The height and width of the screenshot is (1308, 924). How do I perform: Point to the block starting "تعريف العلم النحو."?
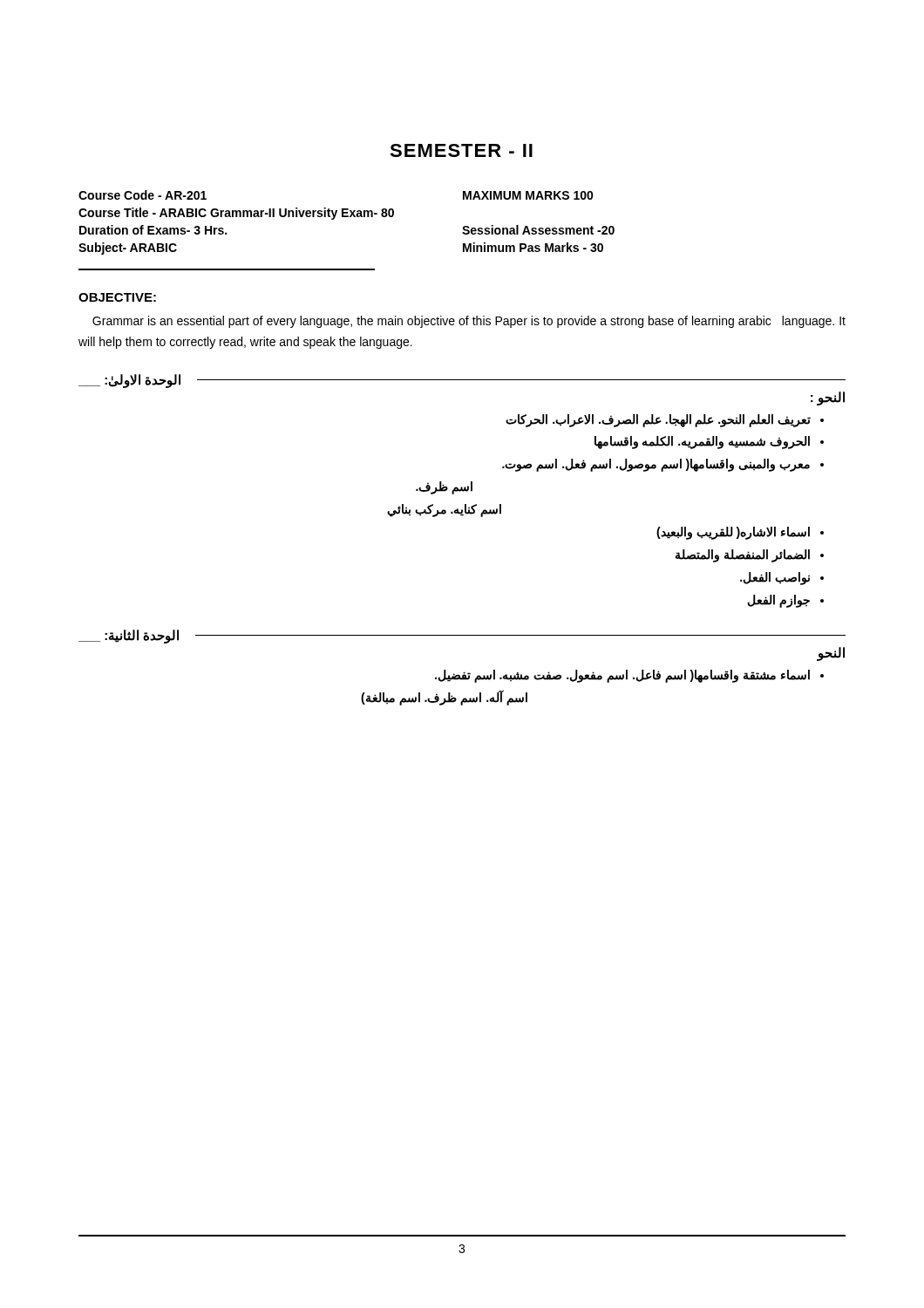coord(658,419)
